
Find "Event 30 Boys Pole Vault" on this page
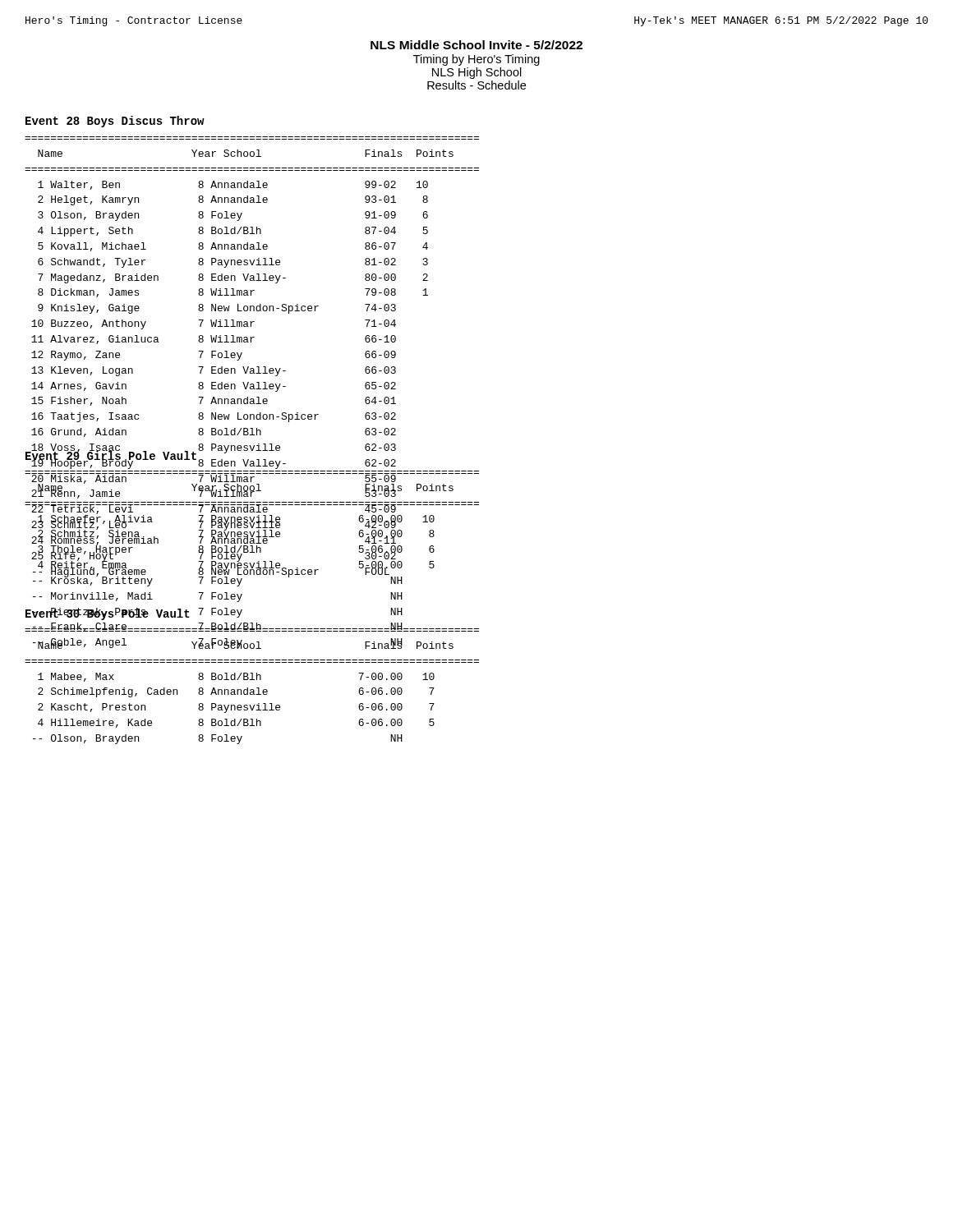107,614
